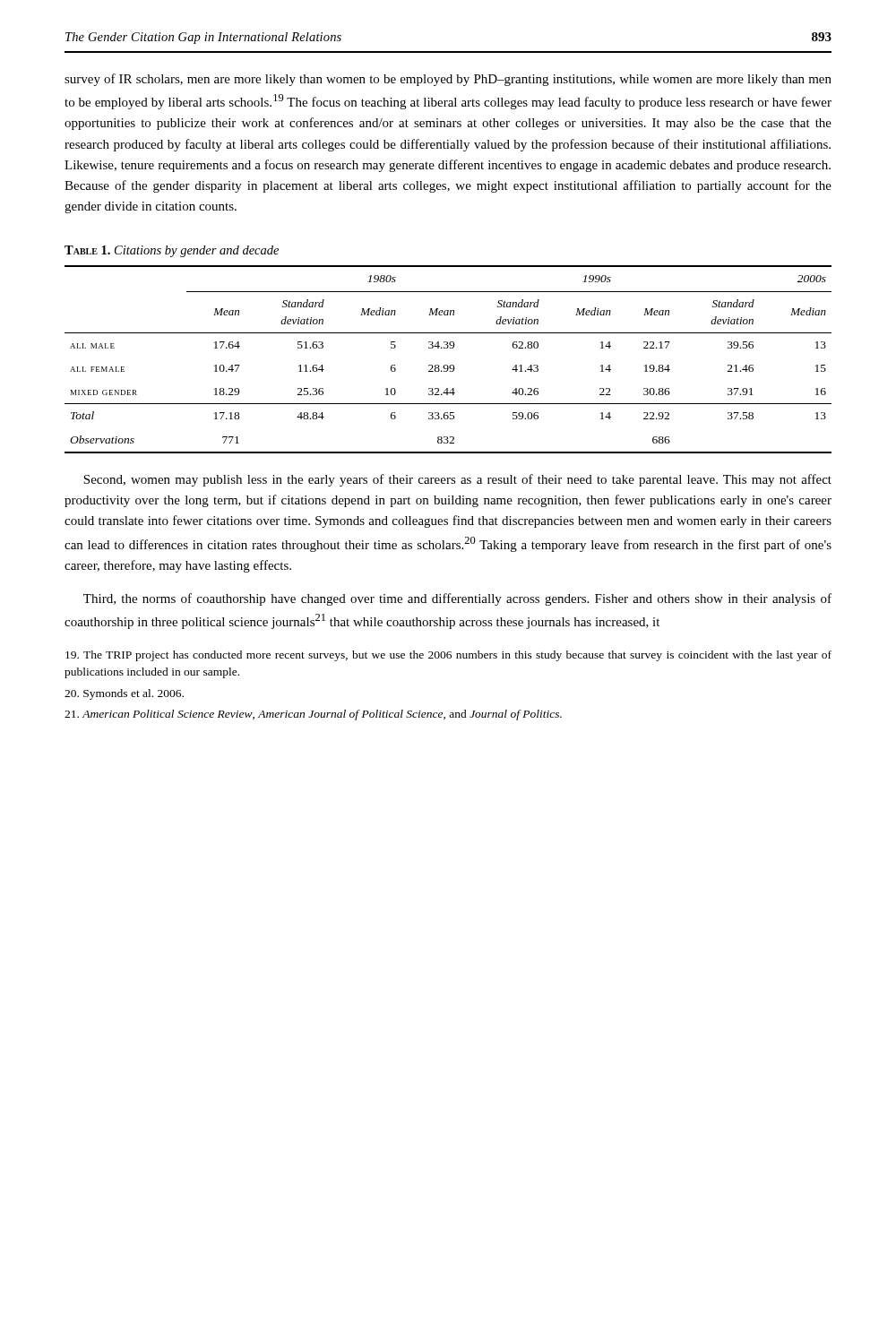Find the text block that reads "Third, the norms of coauthorship have"

pyautogui.click(x=448, y=610)
